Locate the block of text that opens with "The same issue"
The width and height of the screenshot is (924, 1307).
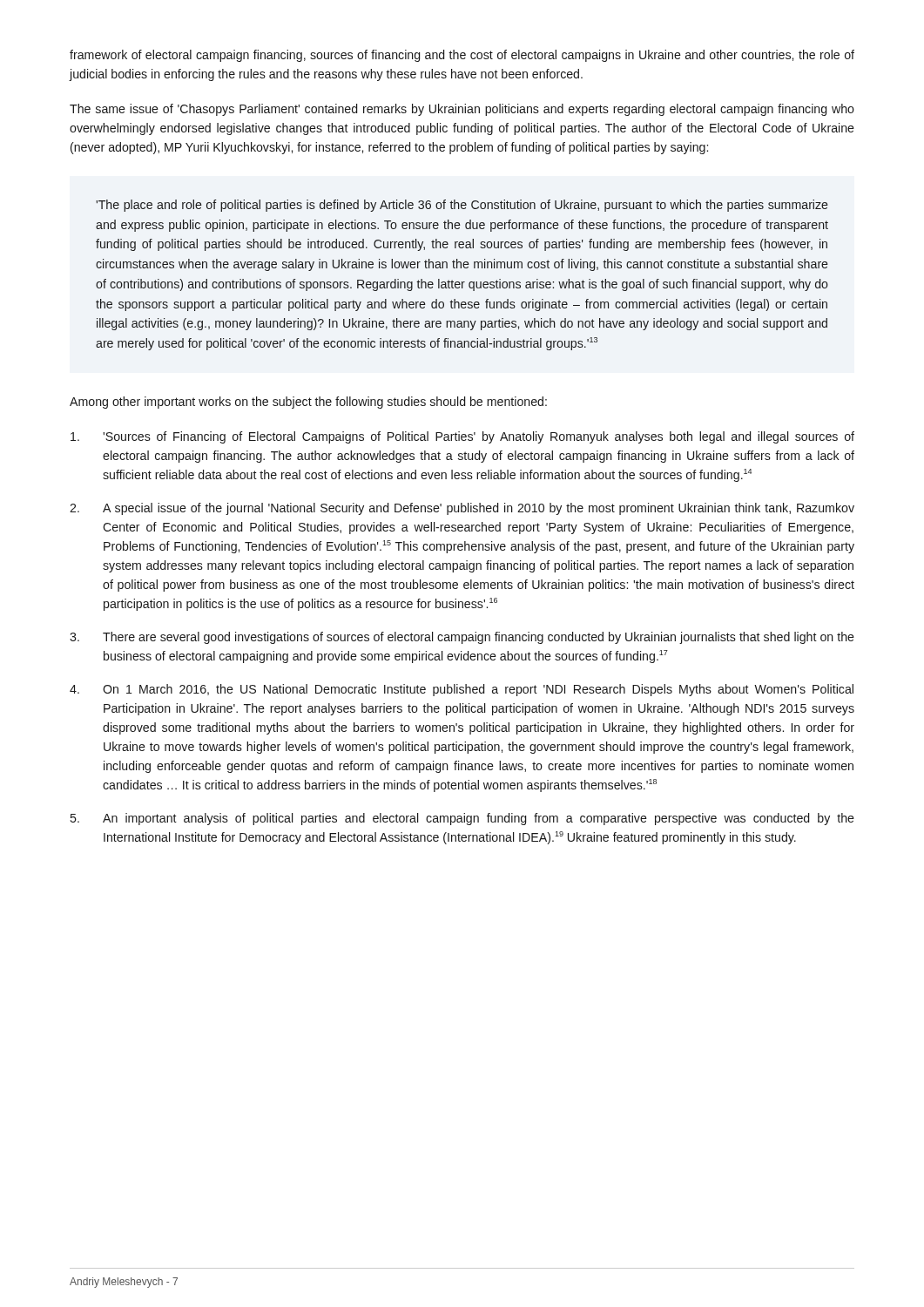point(462,128)
